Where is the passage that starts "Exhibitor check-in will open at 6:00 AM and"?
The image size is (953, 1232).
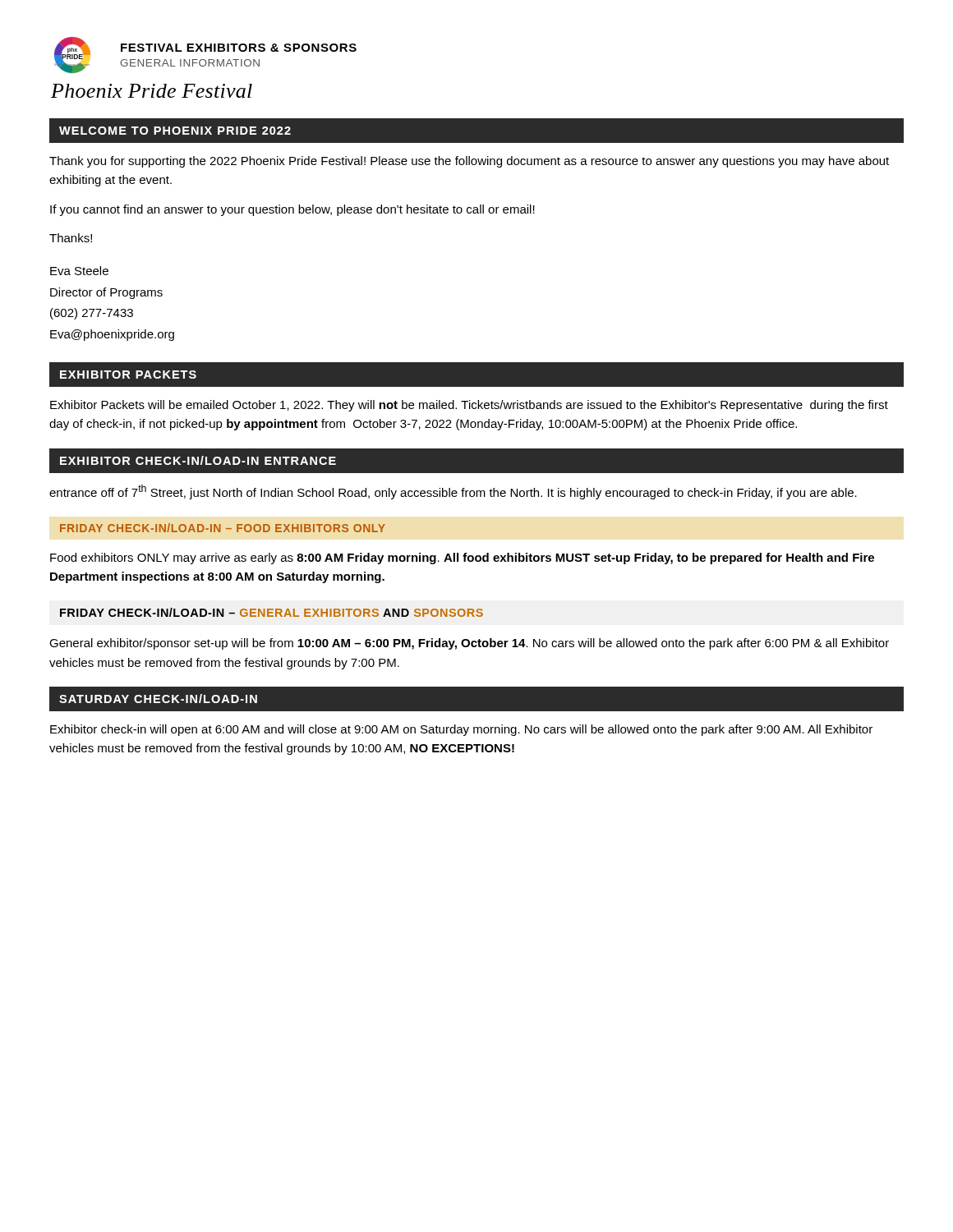461,738
